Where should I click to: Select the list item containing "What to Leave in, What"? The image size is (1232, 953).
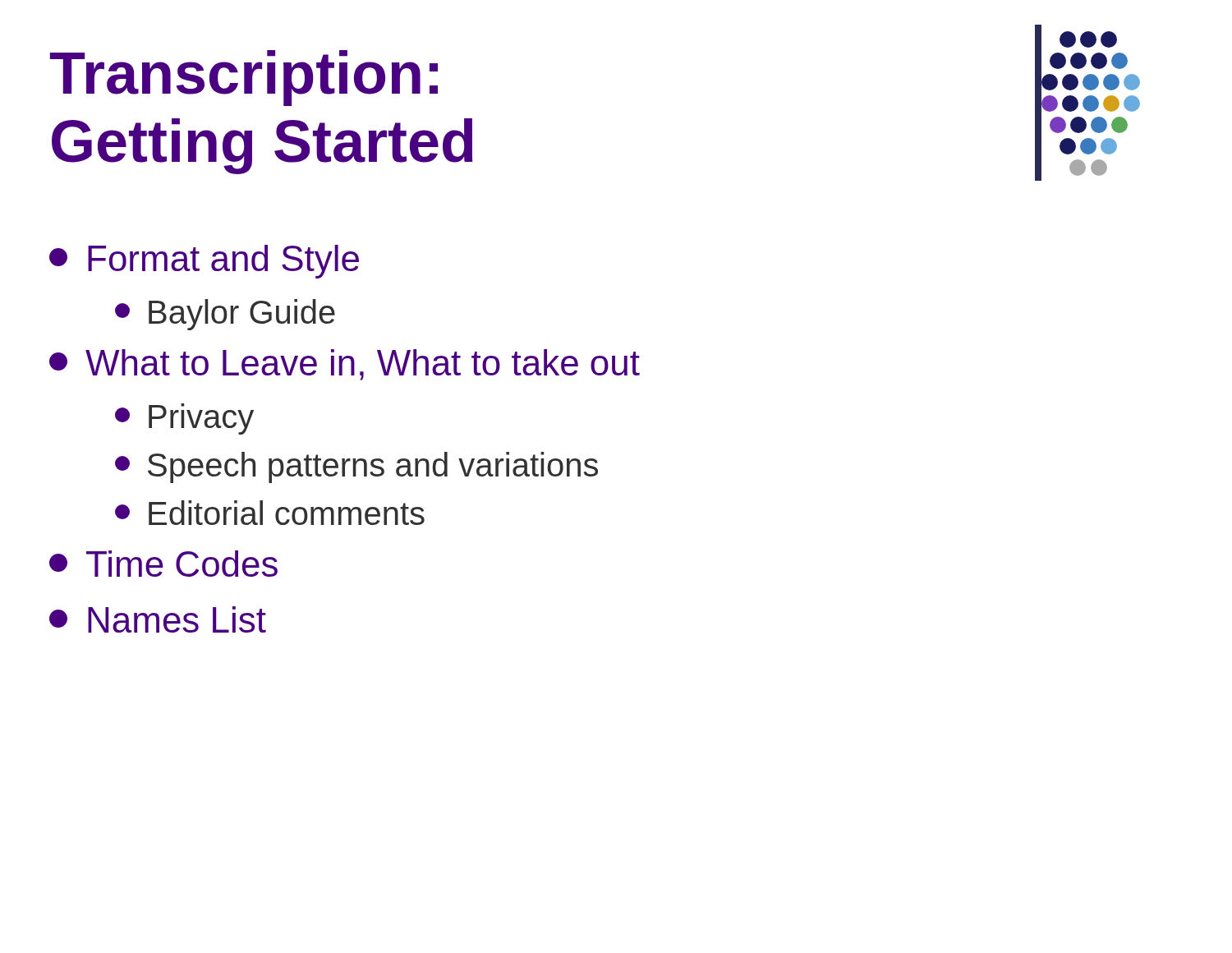pyautogui.click(x=345, y=363)
